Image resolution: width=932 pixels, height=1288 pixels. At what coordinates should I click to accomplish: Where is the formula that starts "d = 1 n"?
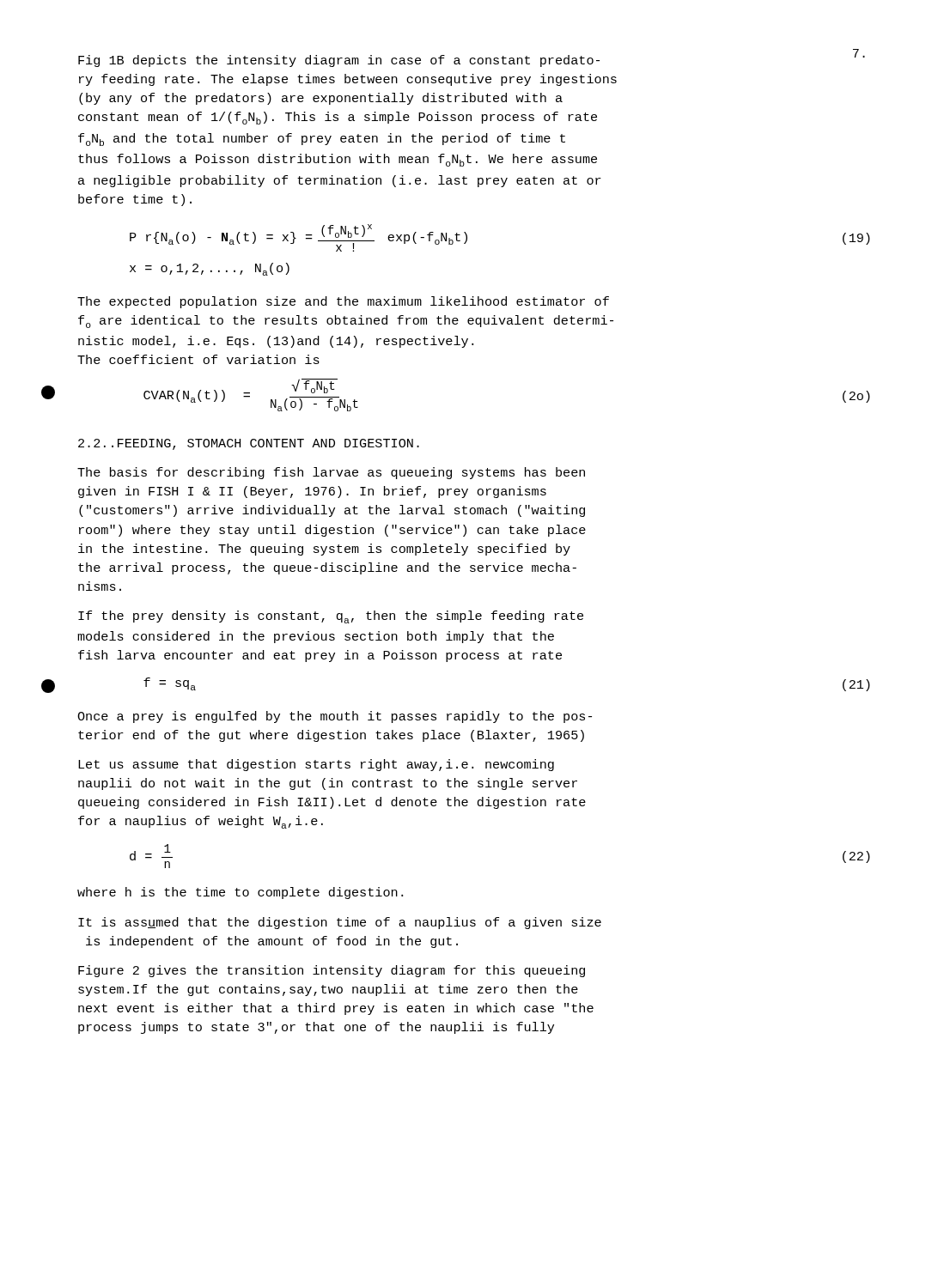pos(167,857)
